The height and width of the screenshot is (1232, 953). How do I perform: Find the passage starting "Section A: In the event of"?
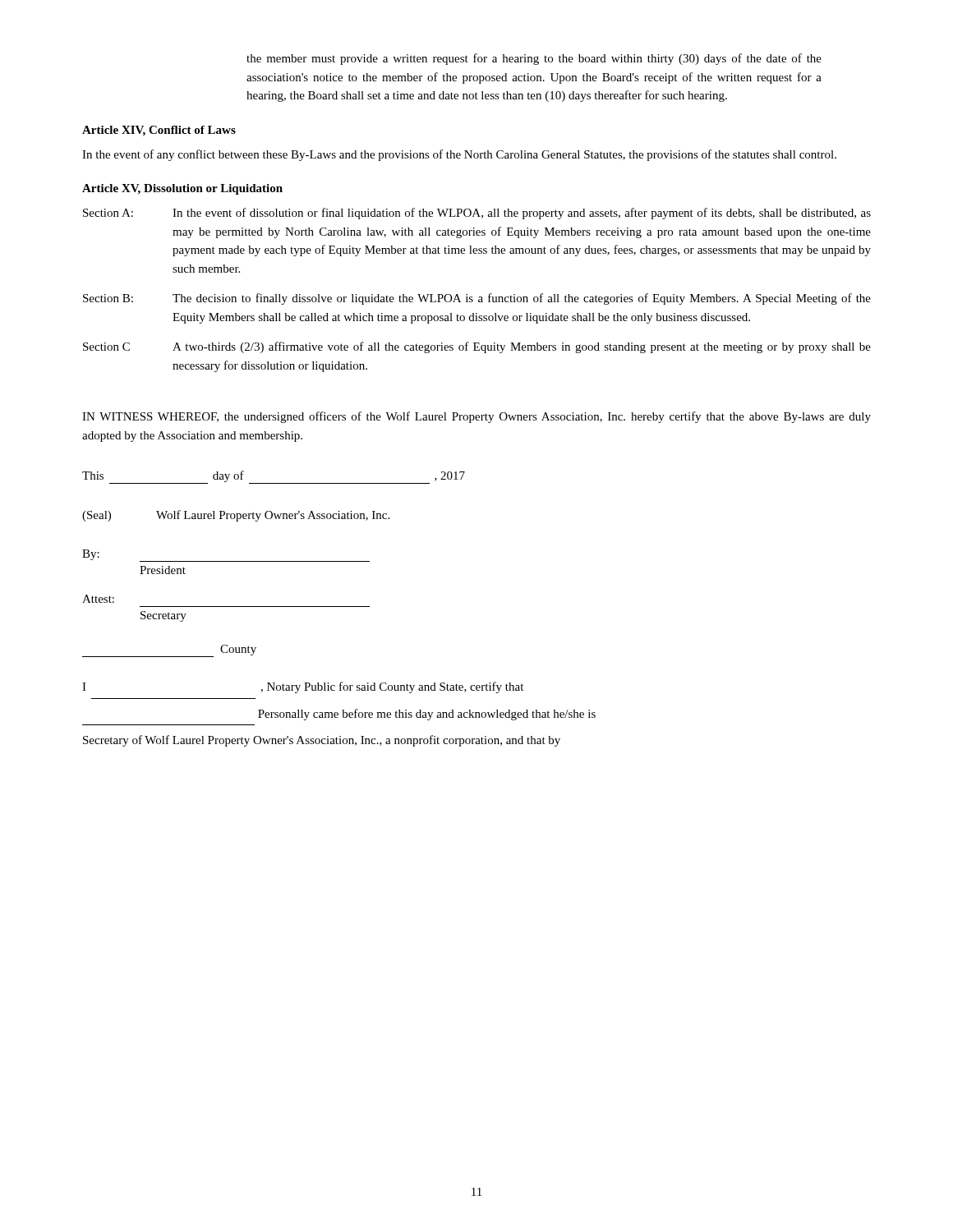point(476,241)
